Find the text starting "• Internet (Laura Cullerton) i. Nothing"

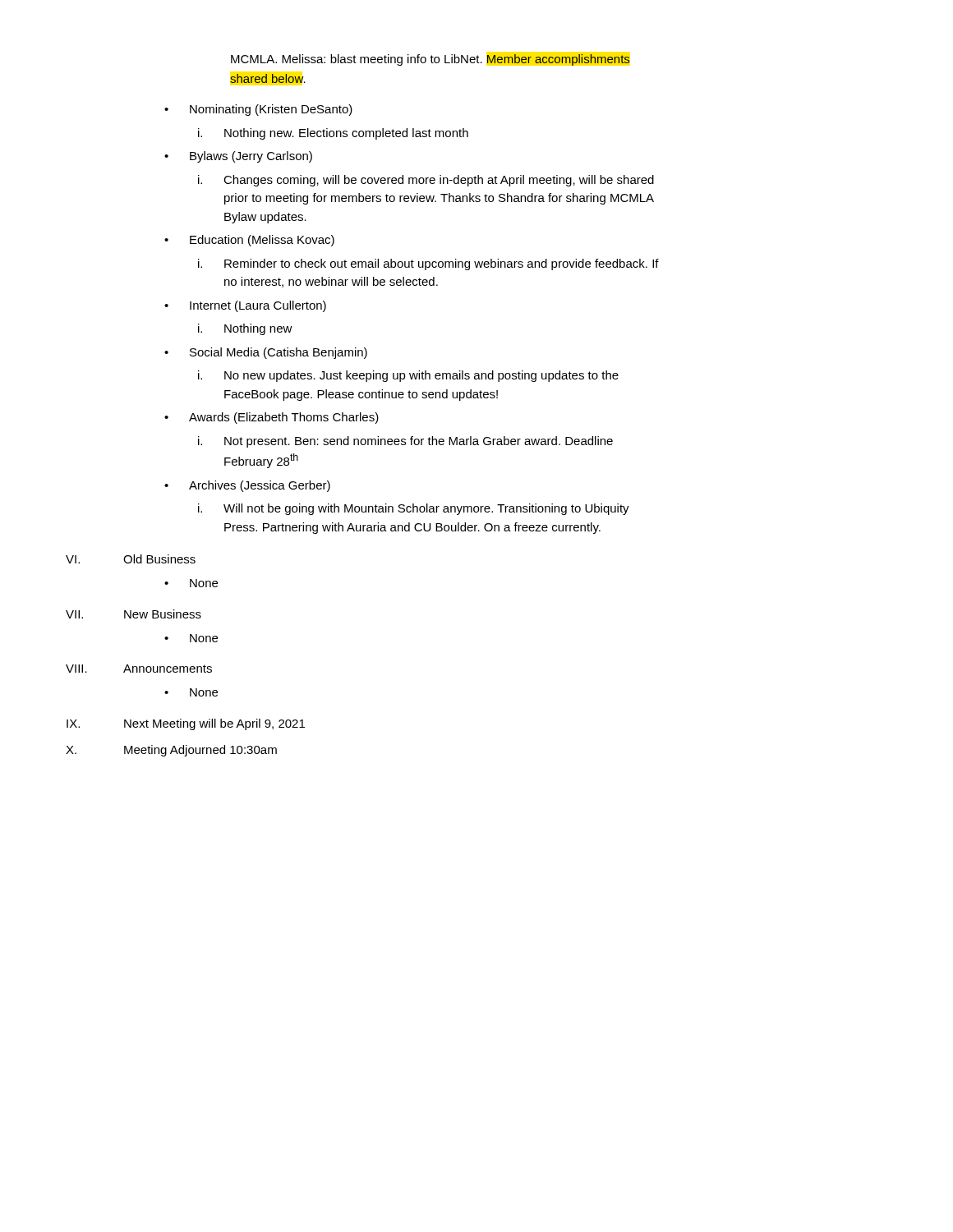pos(245,306)
